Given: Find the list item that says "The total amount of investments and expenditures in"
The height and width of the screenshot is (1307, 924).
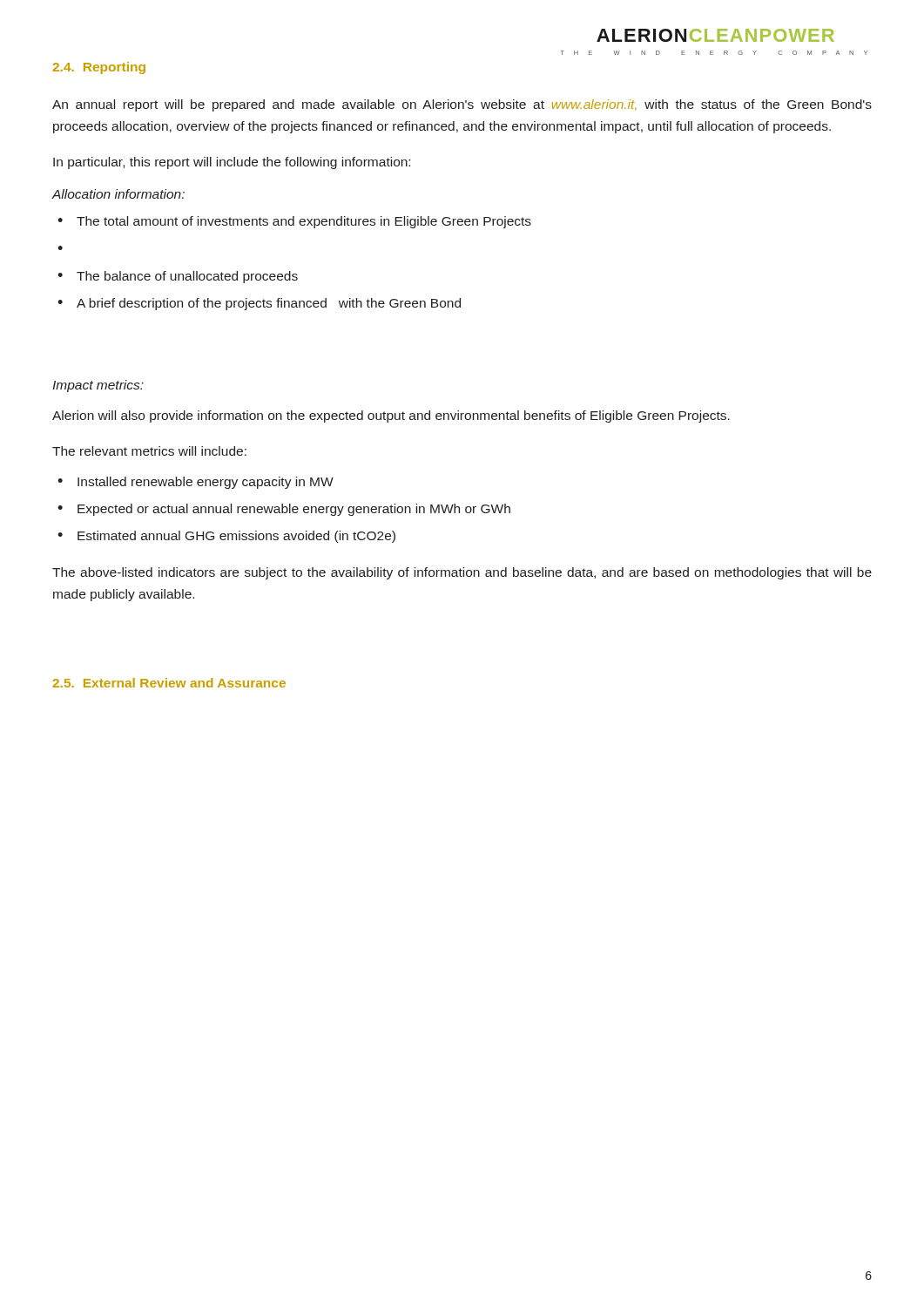Looking at the screenshot, I should pyautogui.click(x=462, y=221).
